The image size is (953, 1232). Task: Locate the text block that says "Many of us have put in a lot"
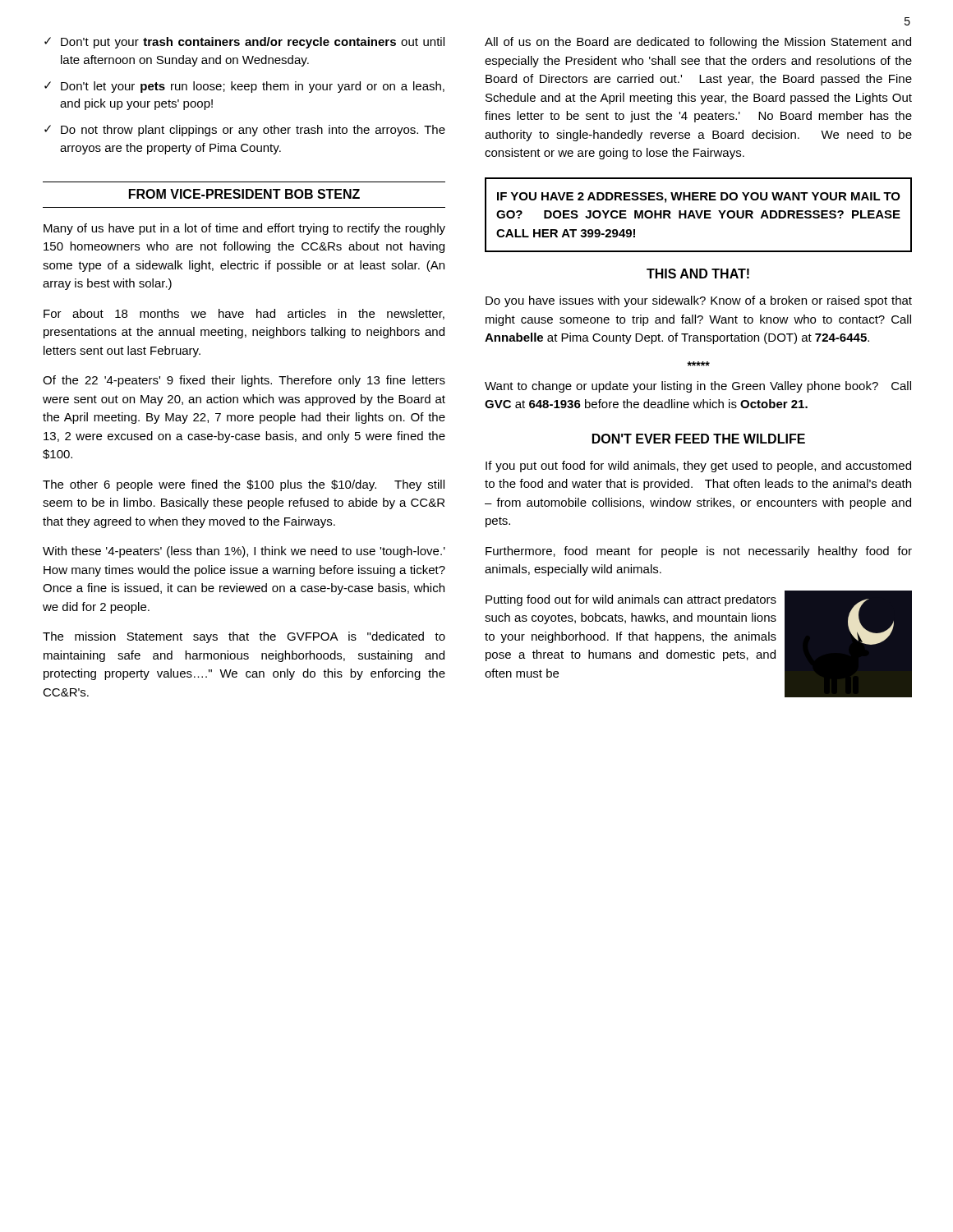pos(244,255)
